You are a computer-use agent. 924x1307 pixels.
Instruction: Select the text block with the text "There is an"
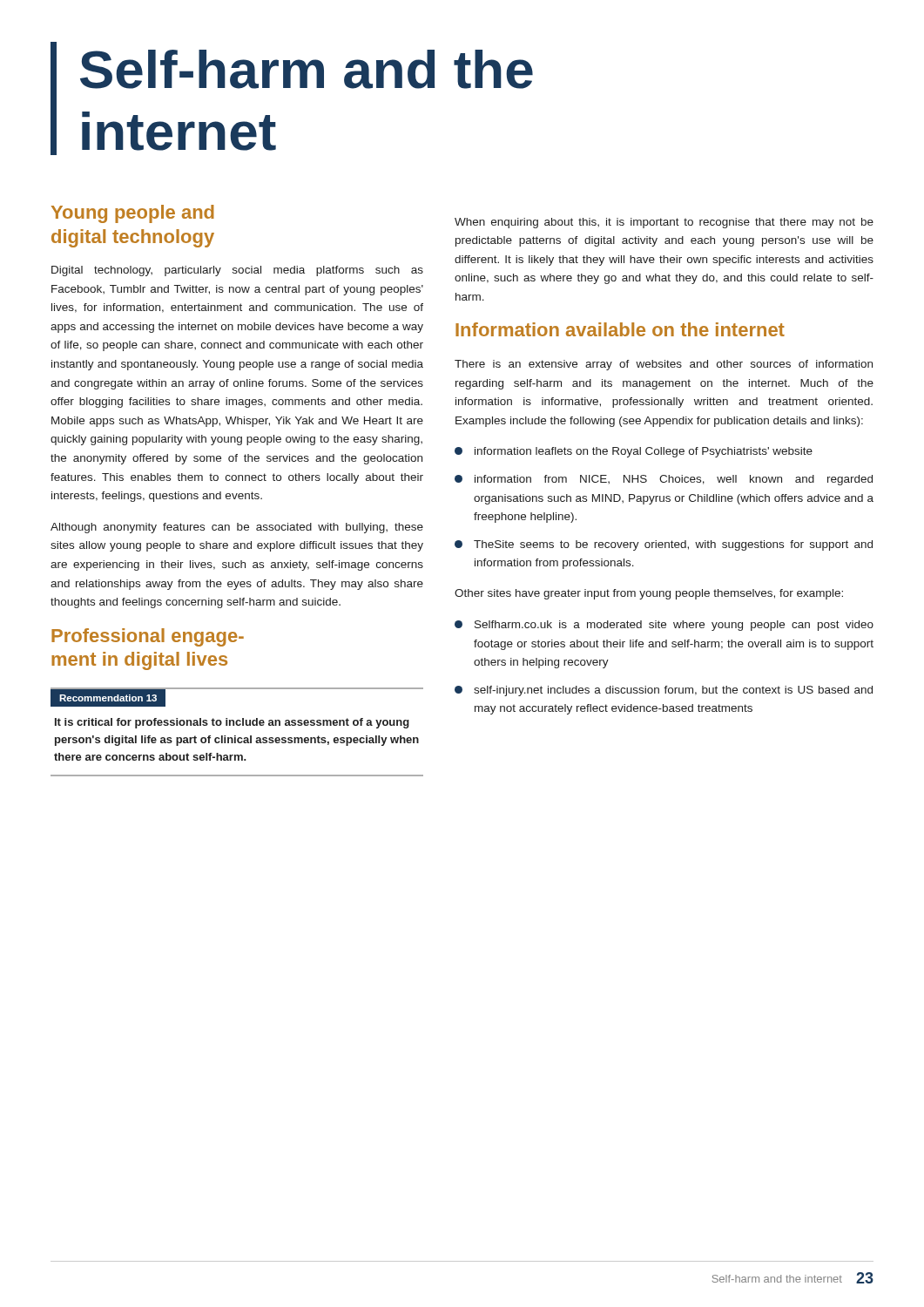pos(664,392)
